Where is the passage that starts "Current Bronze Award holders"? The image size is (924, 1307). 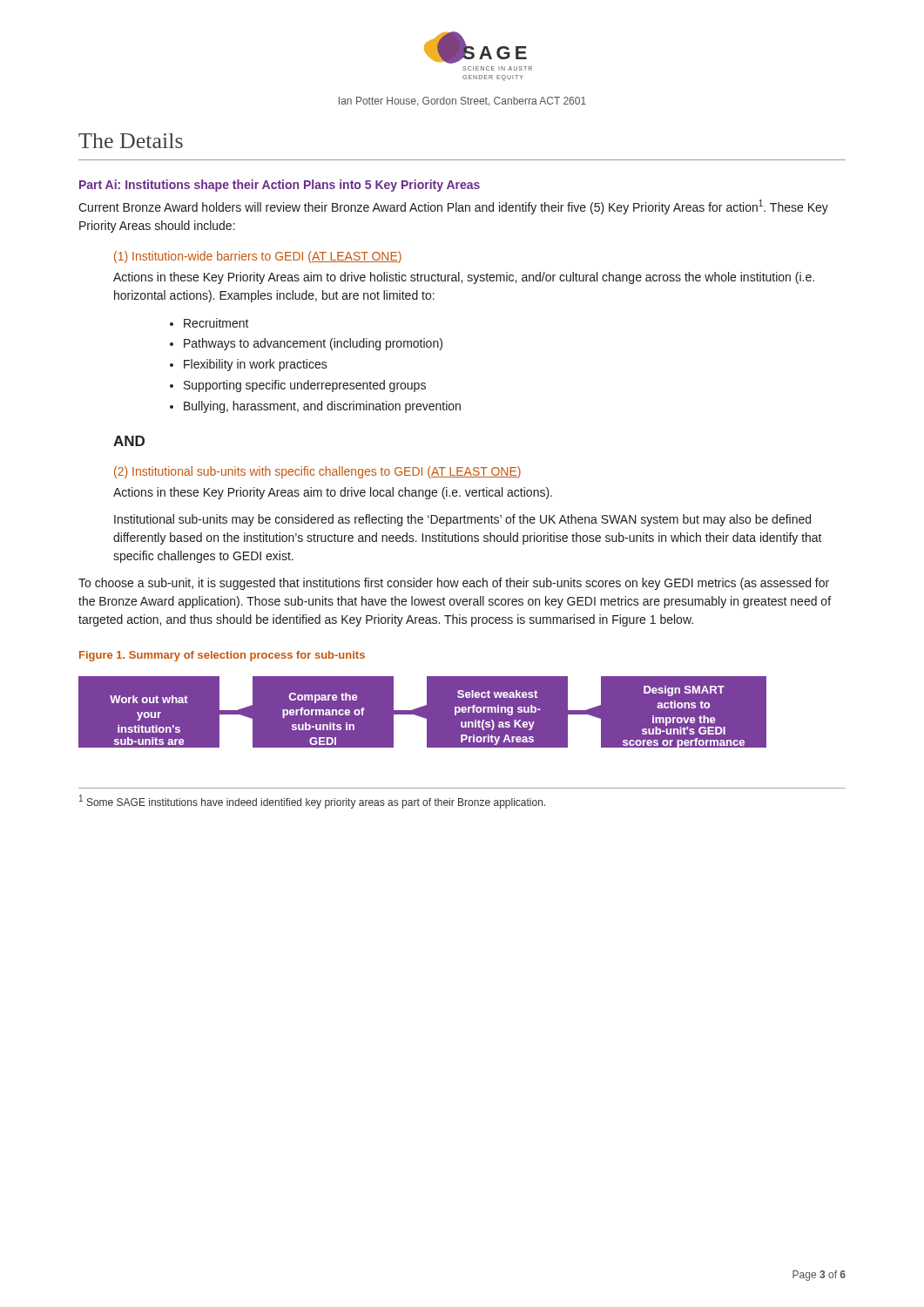453,216
